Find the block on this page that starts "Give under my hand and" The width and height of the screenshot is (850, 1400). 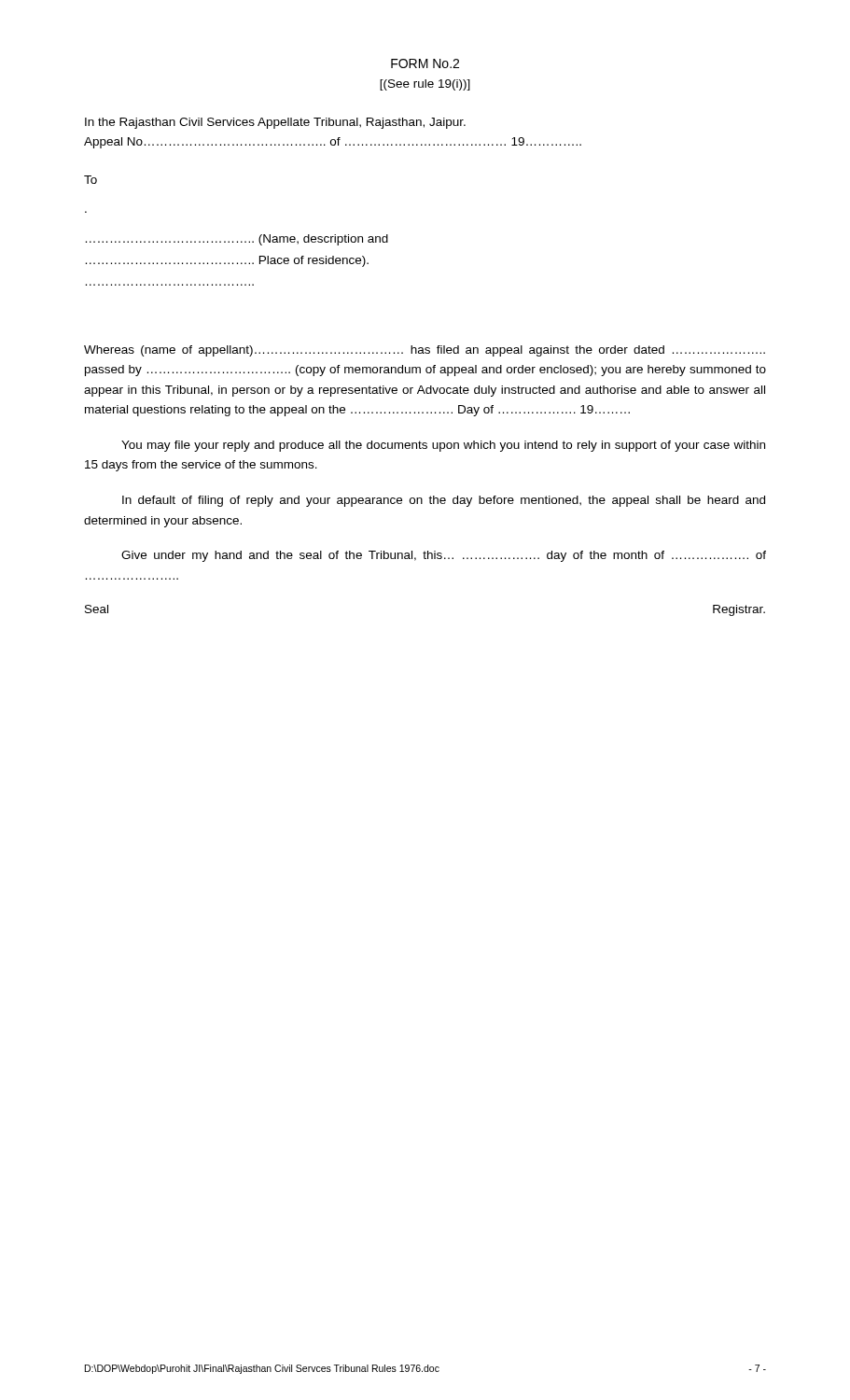click(425, 565)
